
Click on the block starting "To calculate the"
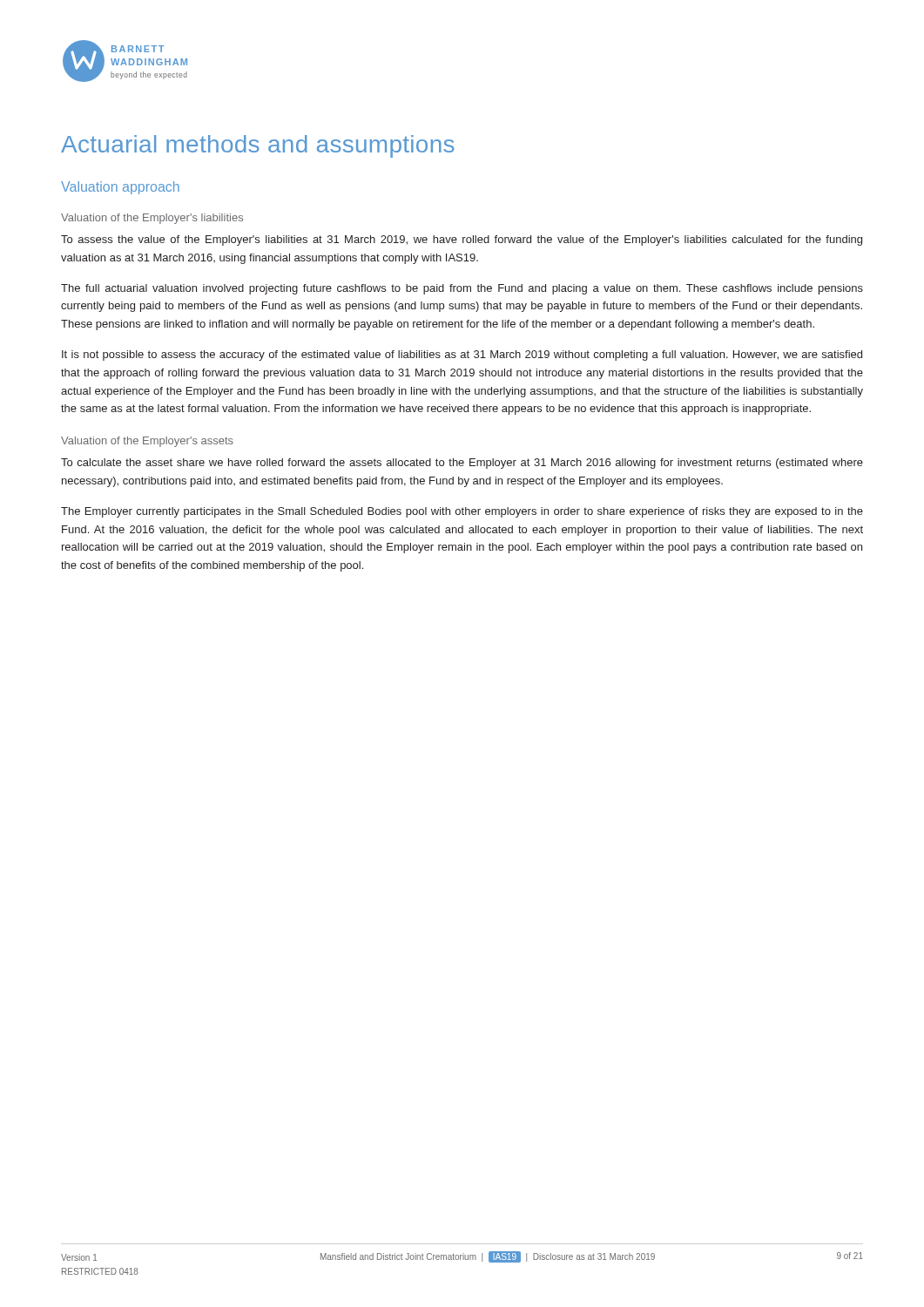pyautogui.click(x=462, y=471)
